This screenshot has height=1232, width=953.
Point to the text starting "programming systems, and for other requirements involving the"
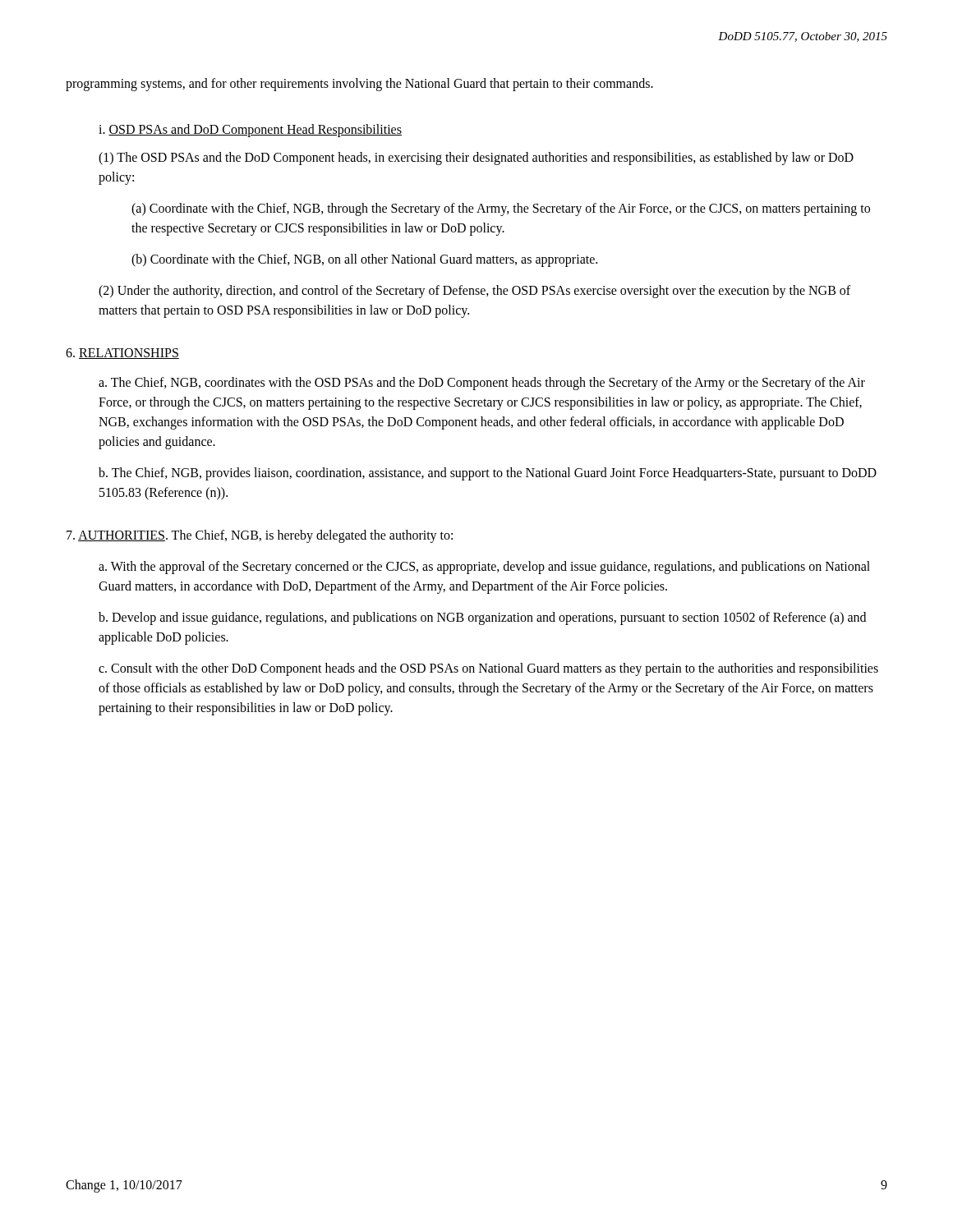(x=360, y=83)
